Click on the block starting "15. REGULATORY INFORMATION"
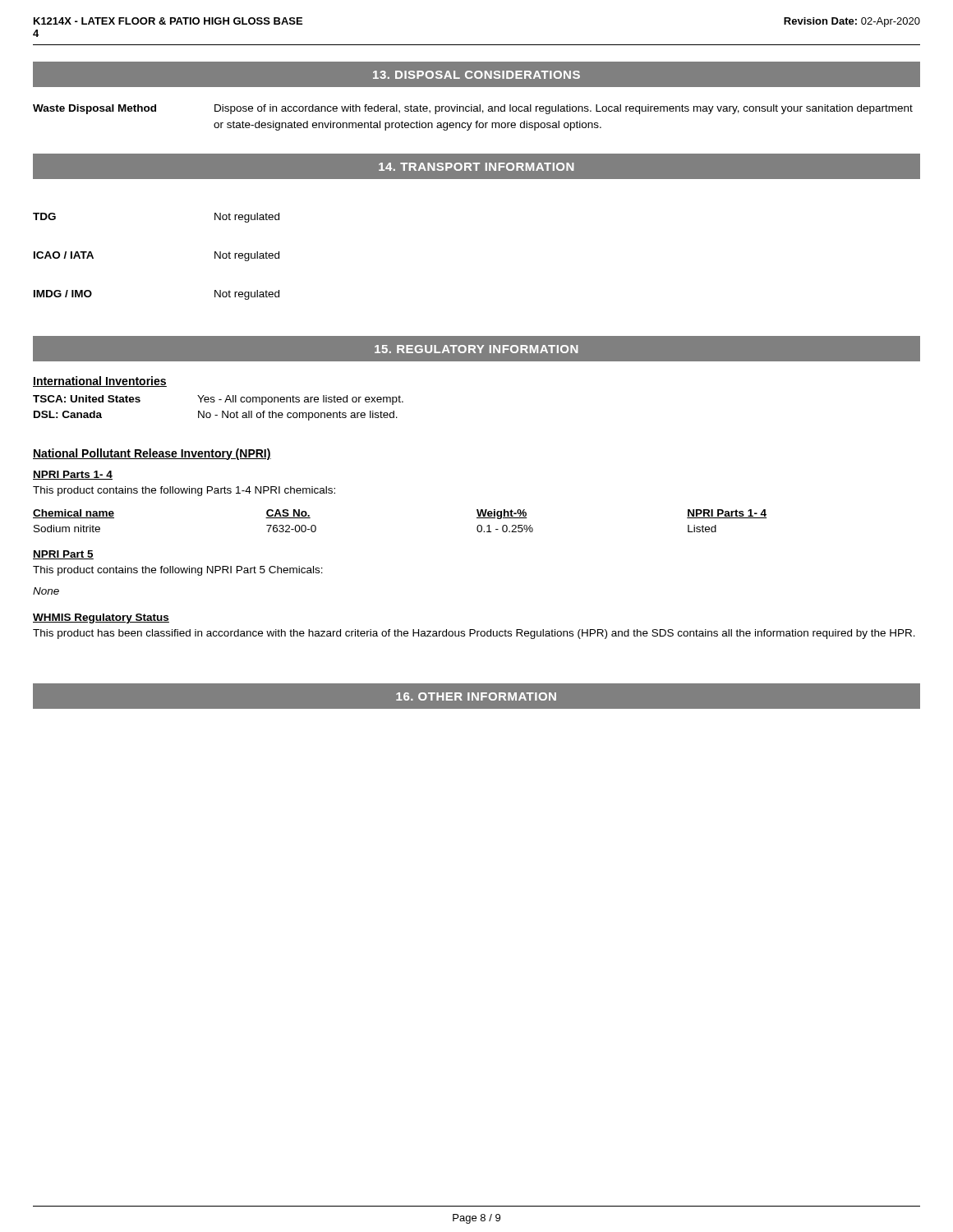 tap(476, 348)
